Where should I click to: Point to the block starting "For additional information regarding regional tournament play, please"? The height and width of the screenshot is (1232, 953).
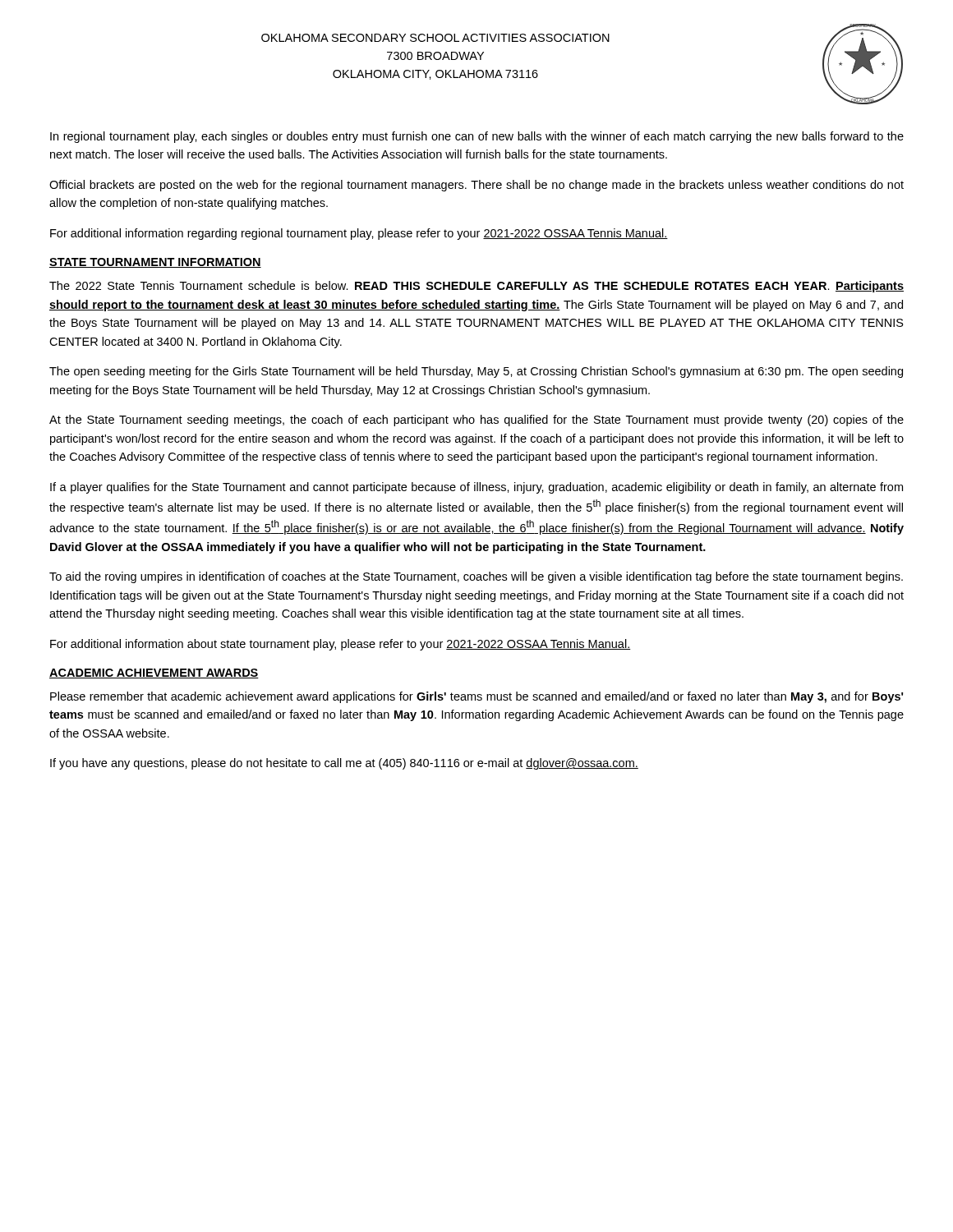pyautogui.click(x=358, y=233)
